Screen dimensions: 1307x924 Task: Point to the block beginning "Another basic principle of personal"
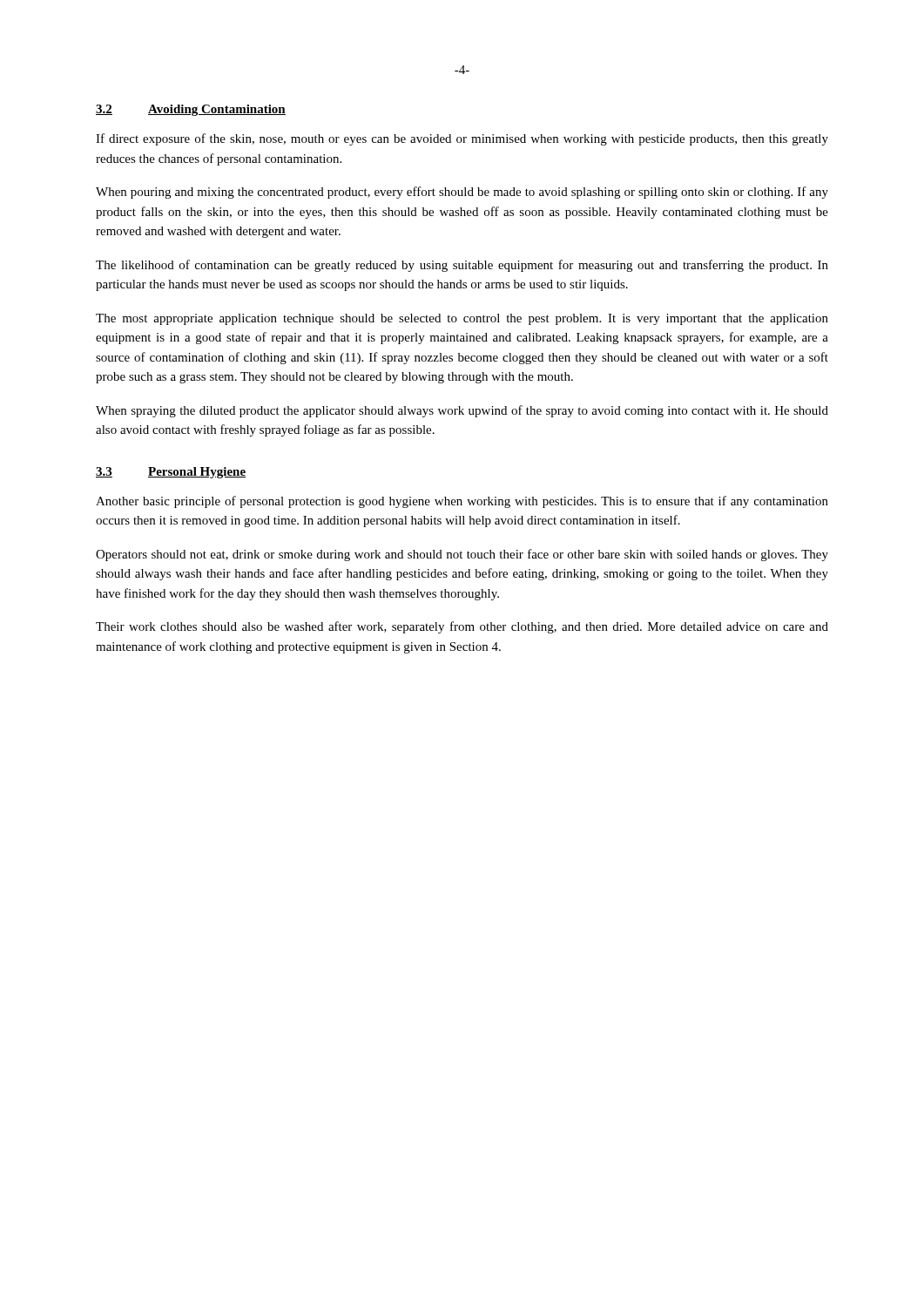tap(462, 510)
